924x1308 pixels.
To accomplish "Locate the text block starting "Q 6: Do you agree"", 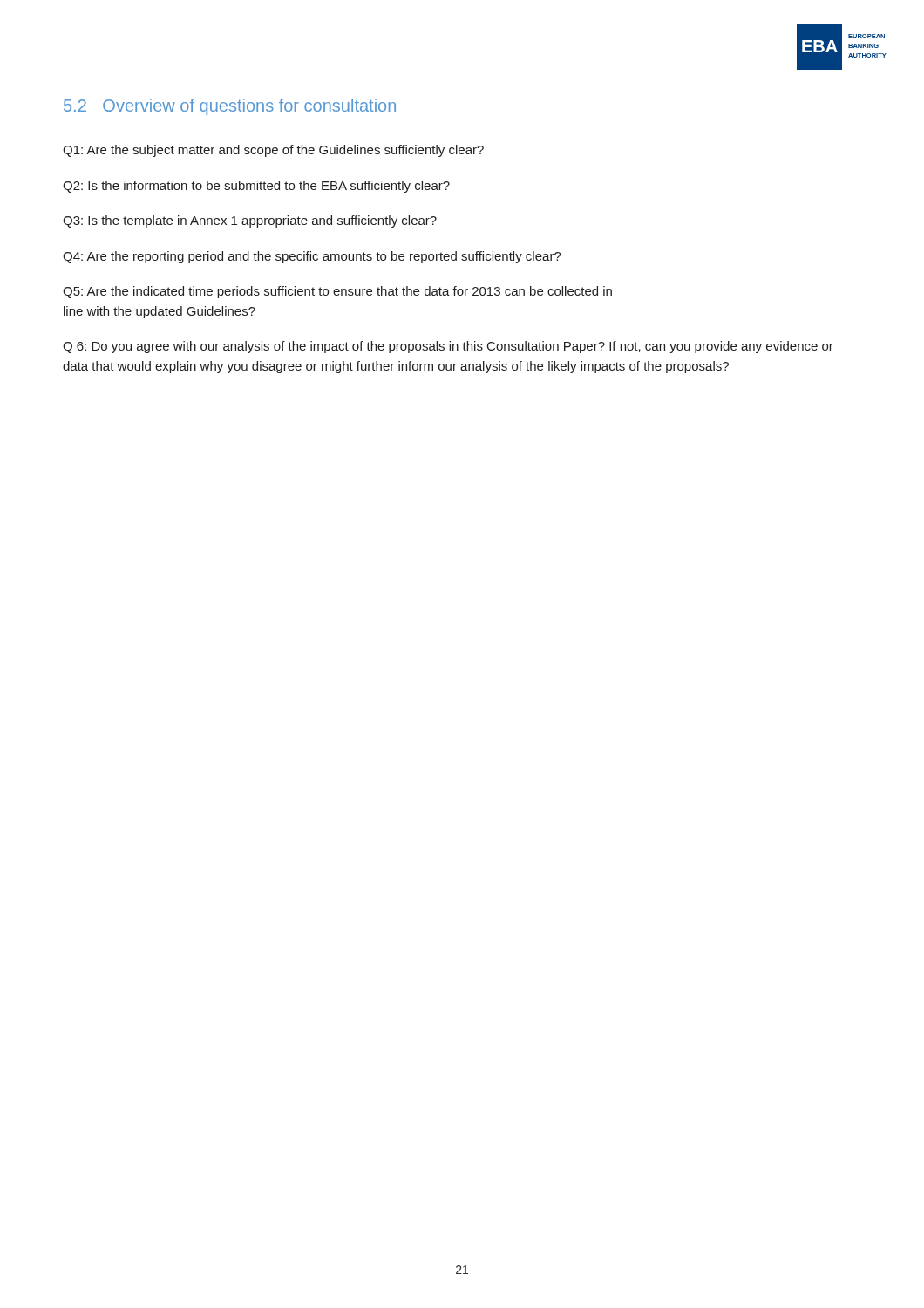I will tap(448, 356).
